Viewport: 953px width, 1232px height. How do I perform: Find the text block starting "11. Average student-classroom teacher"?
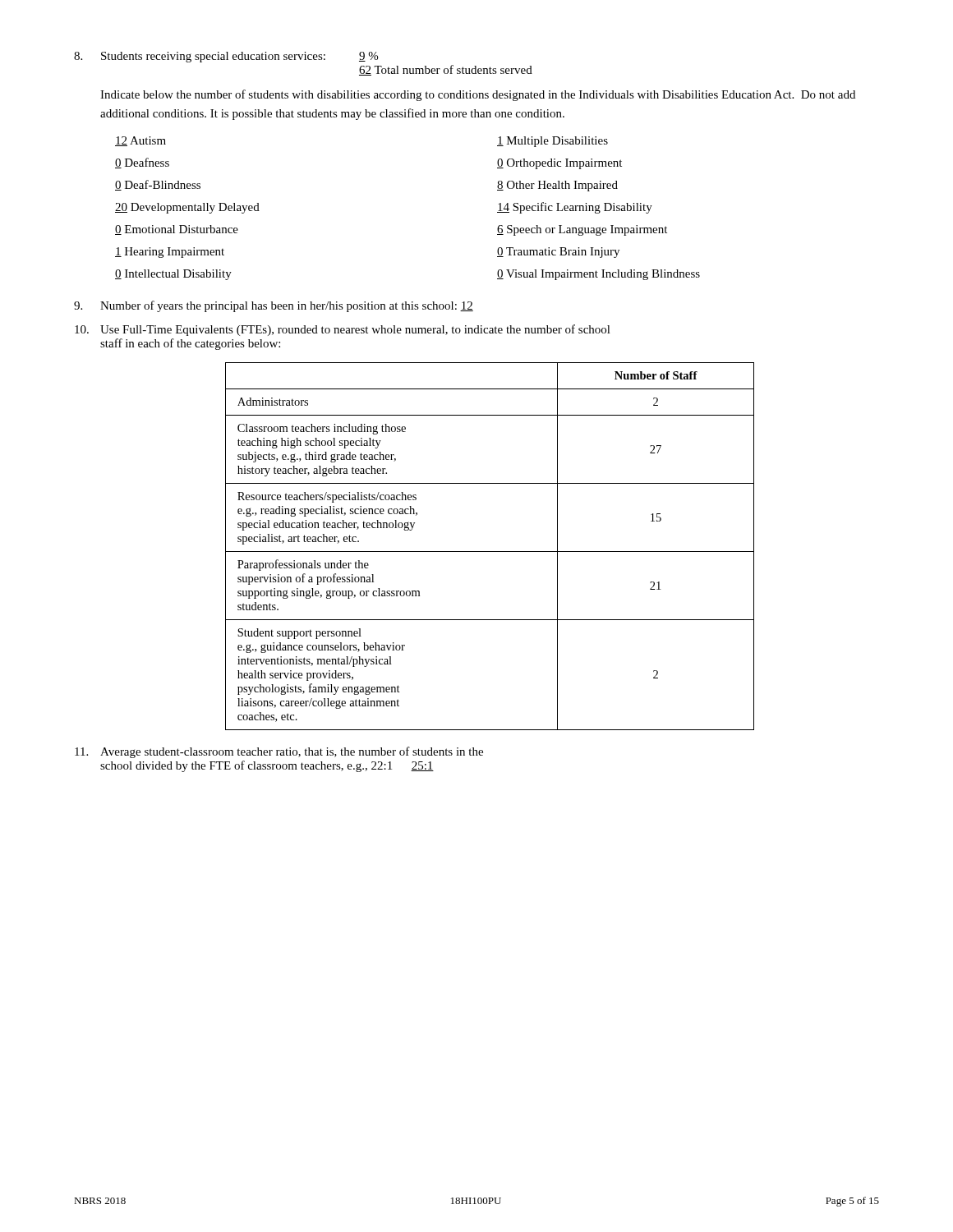tap(279, 759)
